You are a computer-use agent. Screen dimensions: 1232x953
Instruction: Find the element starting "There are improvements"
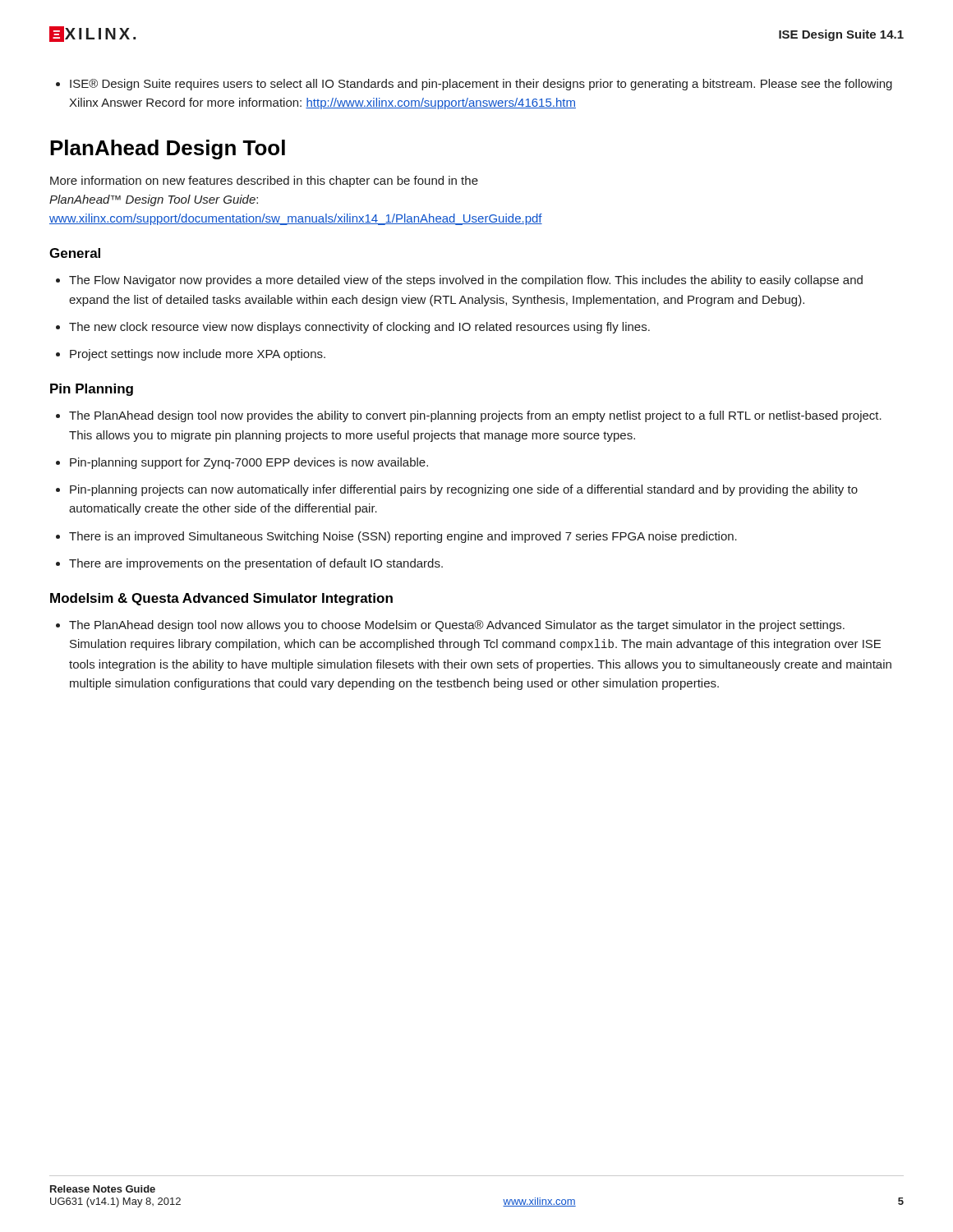(249, 564)
